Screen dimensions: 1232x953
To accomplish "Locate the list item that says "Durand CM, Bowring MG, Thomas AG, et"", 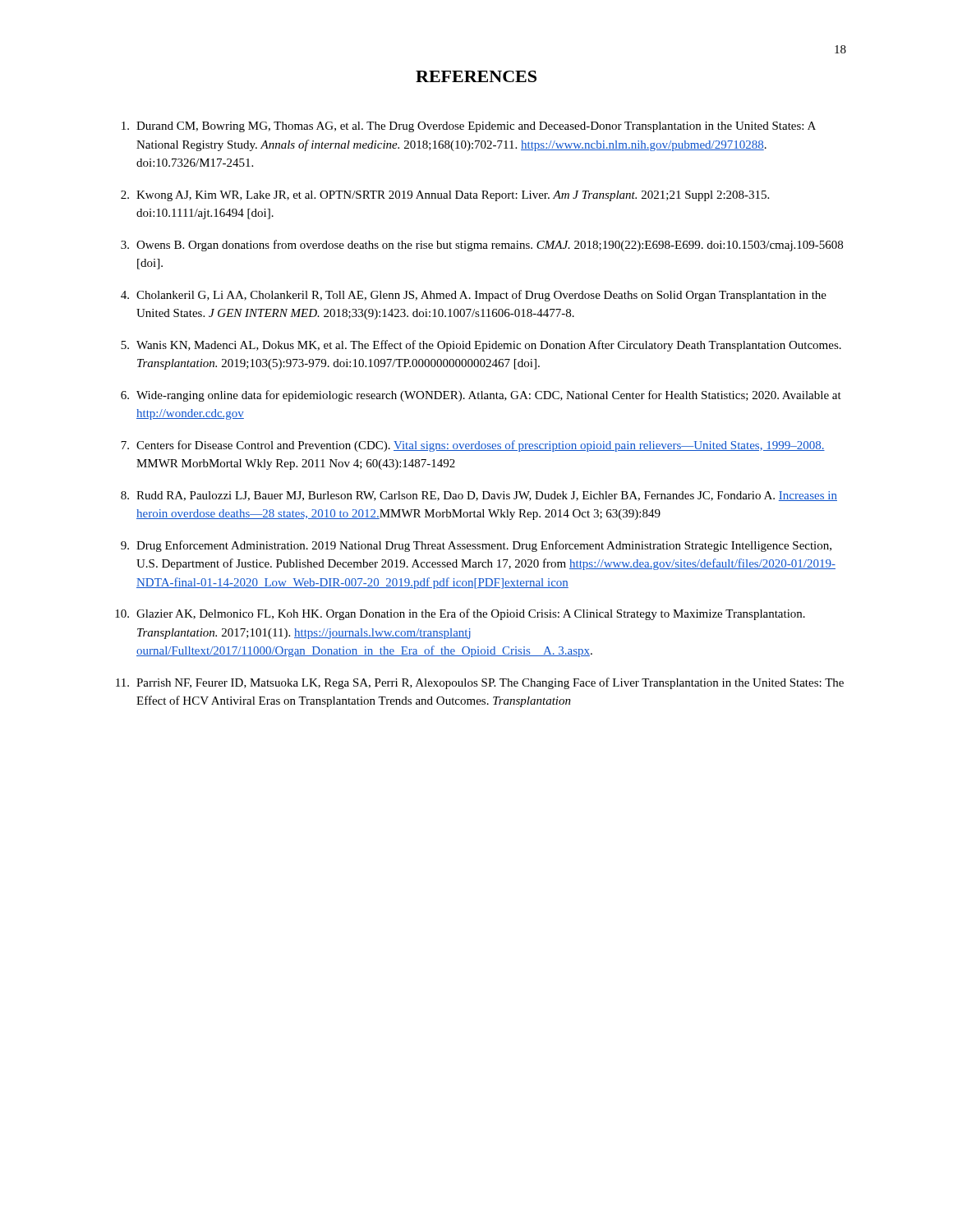I will (491, 144).
